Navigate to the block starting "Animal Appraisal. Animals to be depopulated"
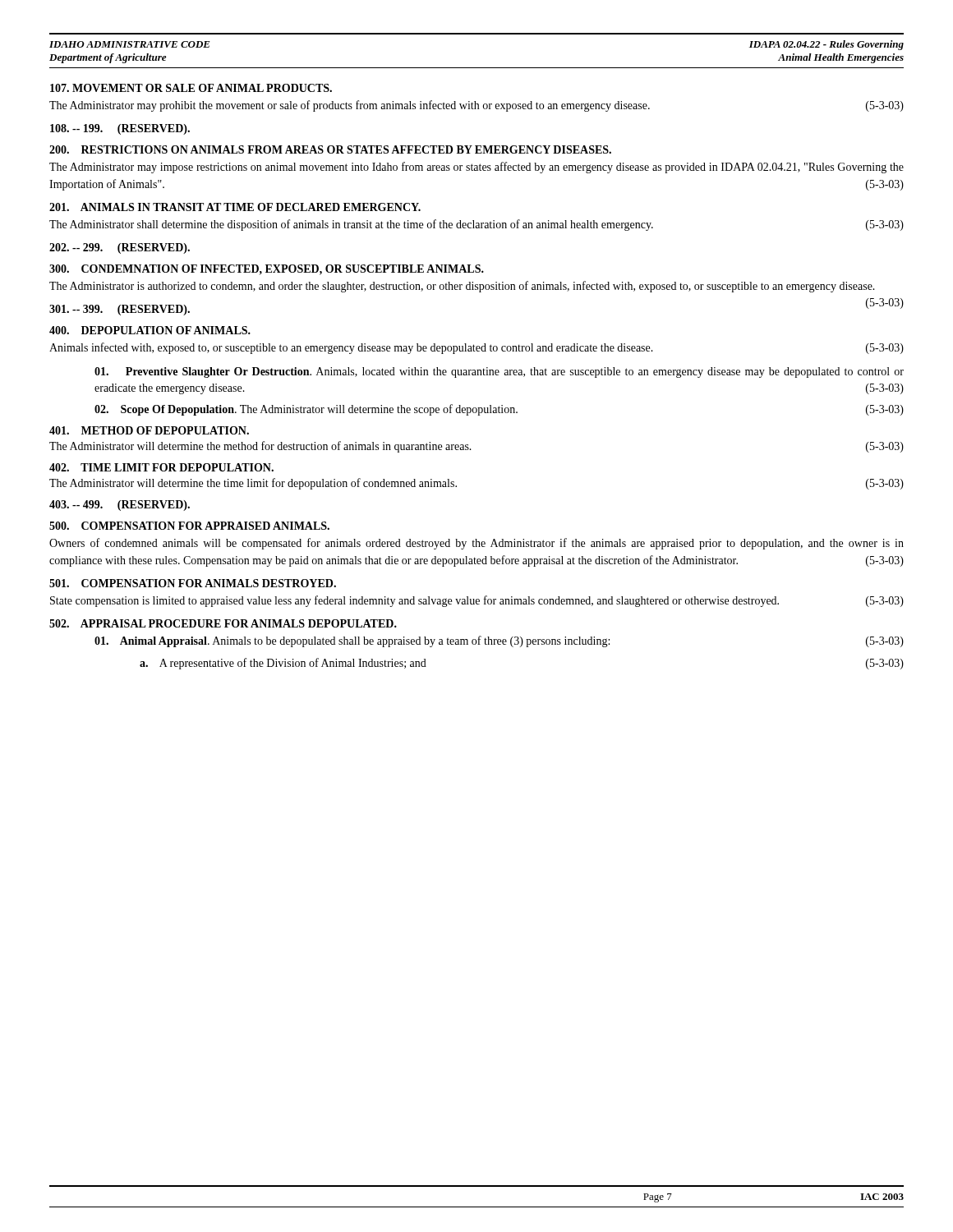Viewport: 953px width, 1232px height. 499,642
